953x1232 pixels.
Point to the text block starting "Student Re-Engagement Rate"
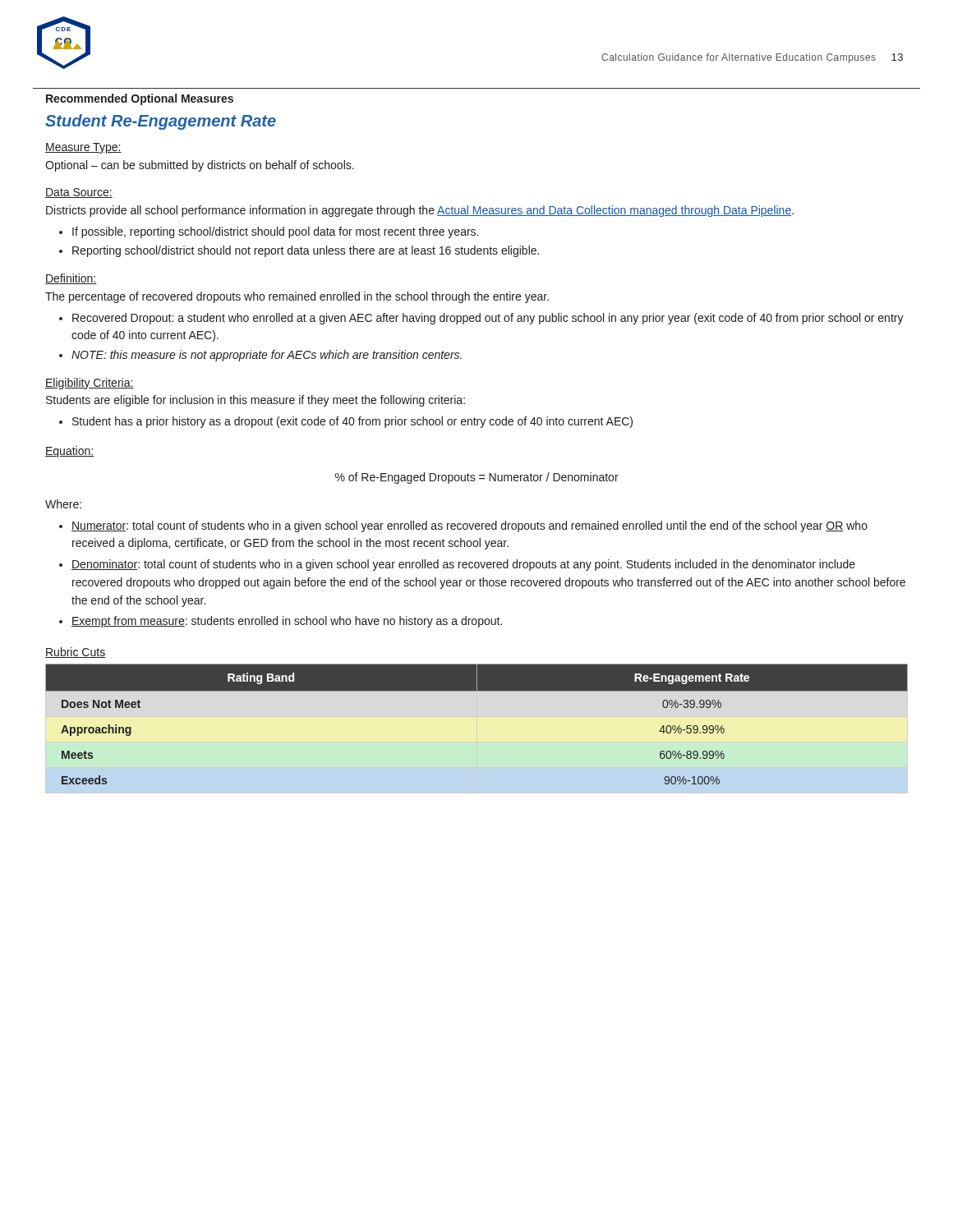click(161, 121)
